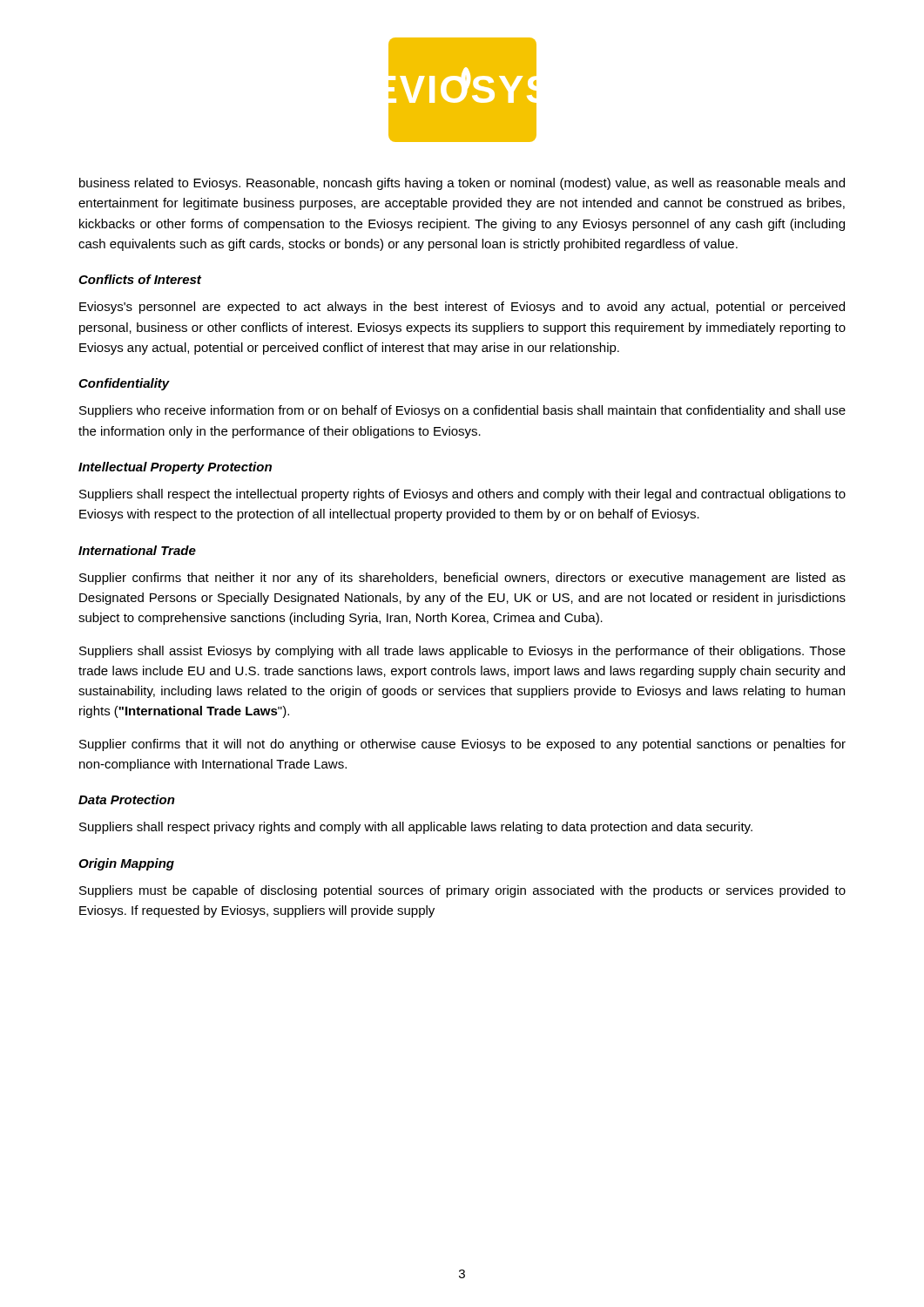The image size is (924, 1307).
Task: Click on the text block that says "Suppliers shall respect privacy rights"
Action: click(462, 827)
